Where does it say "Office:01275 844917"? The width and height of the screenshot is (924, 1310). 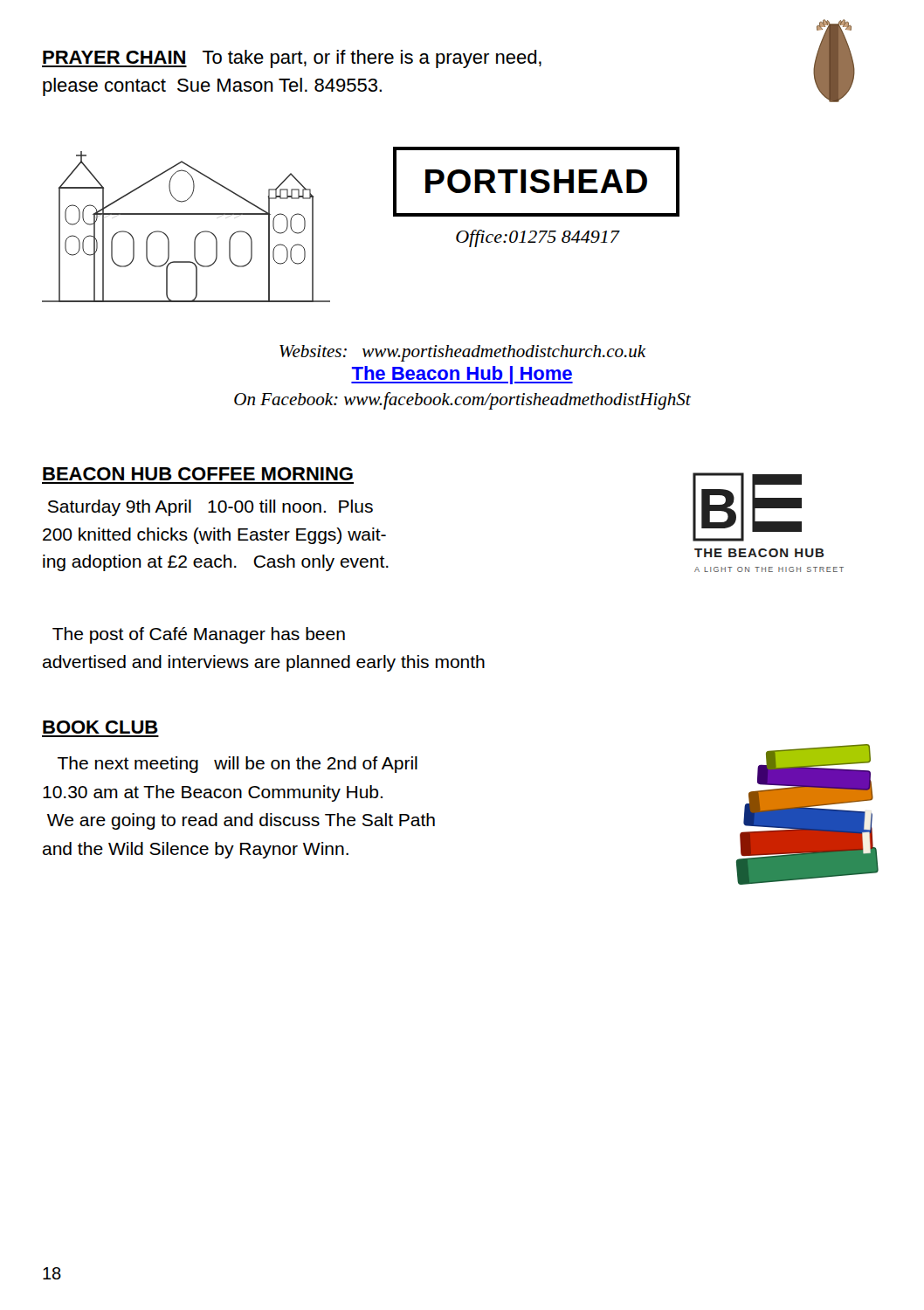tap(537, 236)
